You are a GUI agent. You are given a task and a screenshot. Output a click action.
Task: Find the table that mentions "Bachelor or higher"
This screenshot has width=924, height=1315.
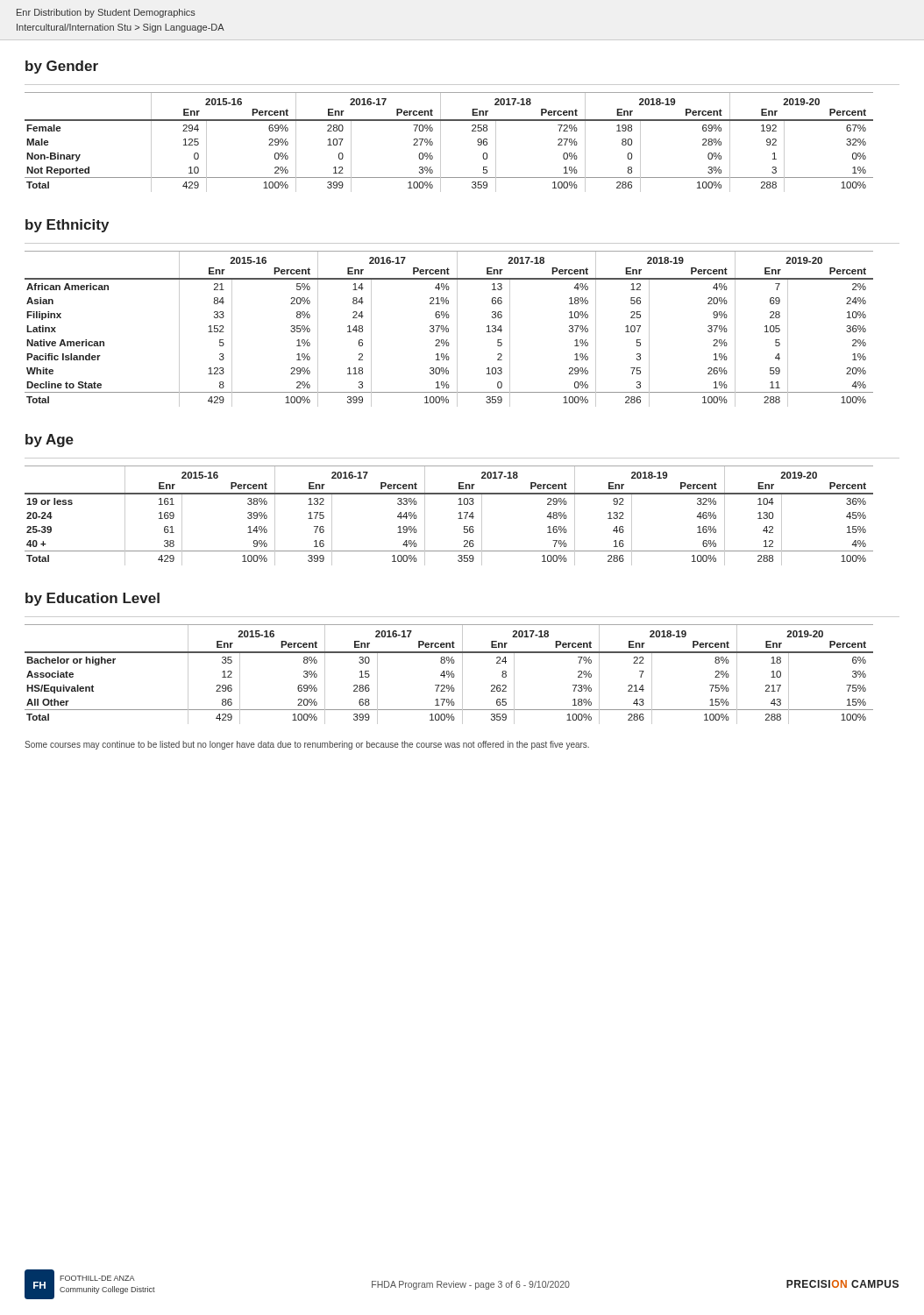[462, 674]
